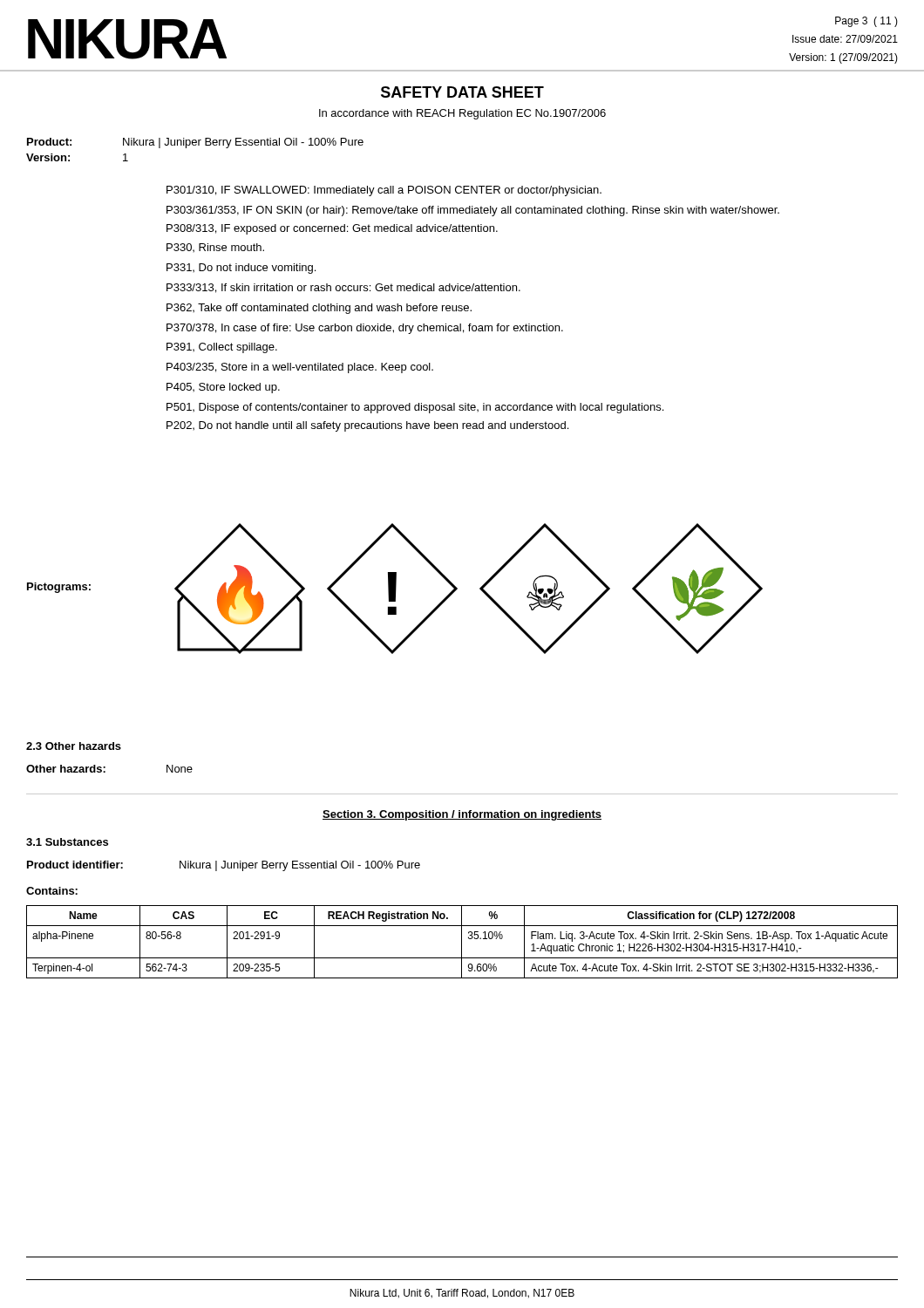Locate the text that reads "Other hazards:"
The width and height of the screenshot is (924, 1308).
point(66,769)
